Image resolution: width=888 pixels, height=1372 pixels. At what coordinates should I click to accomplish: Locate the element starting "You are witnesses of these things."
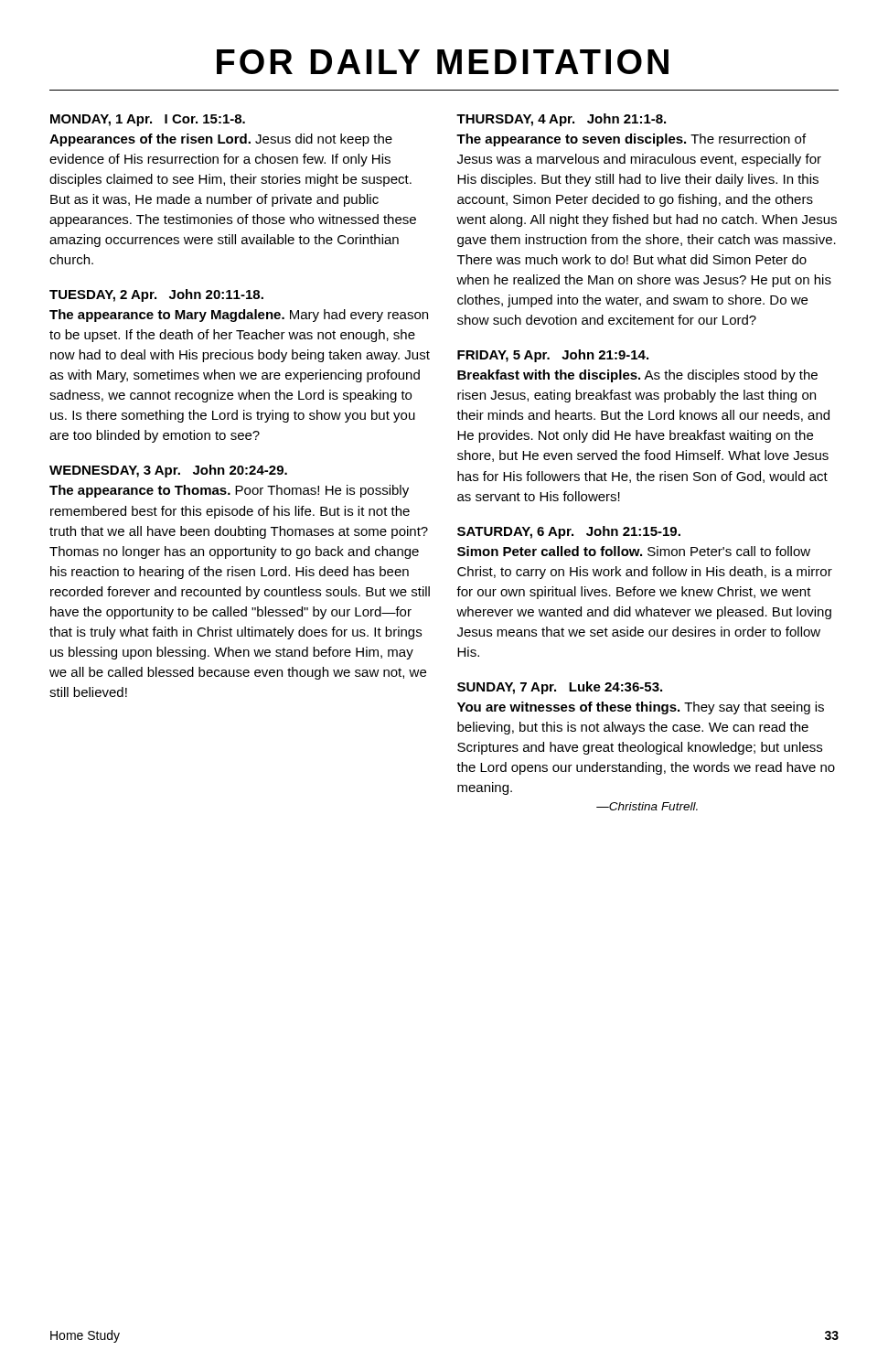click(x=648, y=747)
